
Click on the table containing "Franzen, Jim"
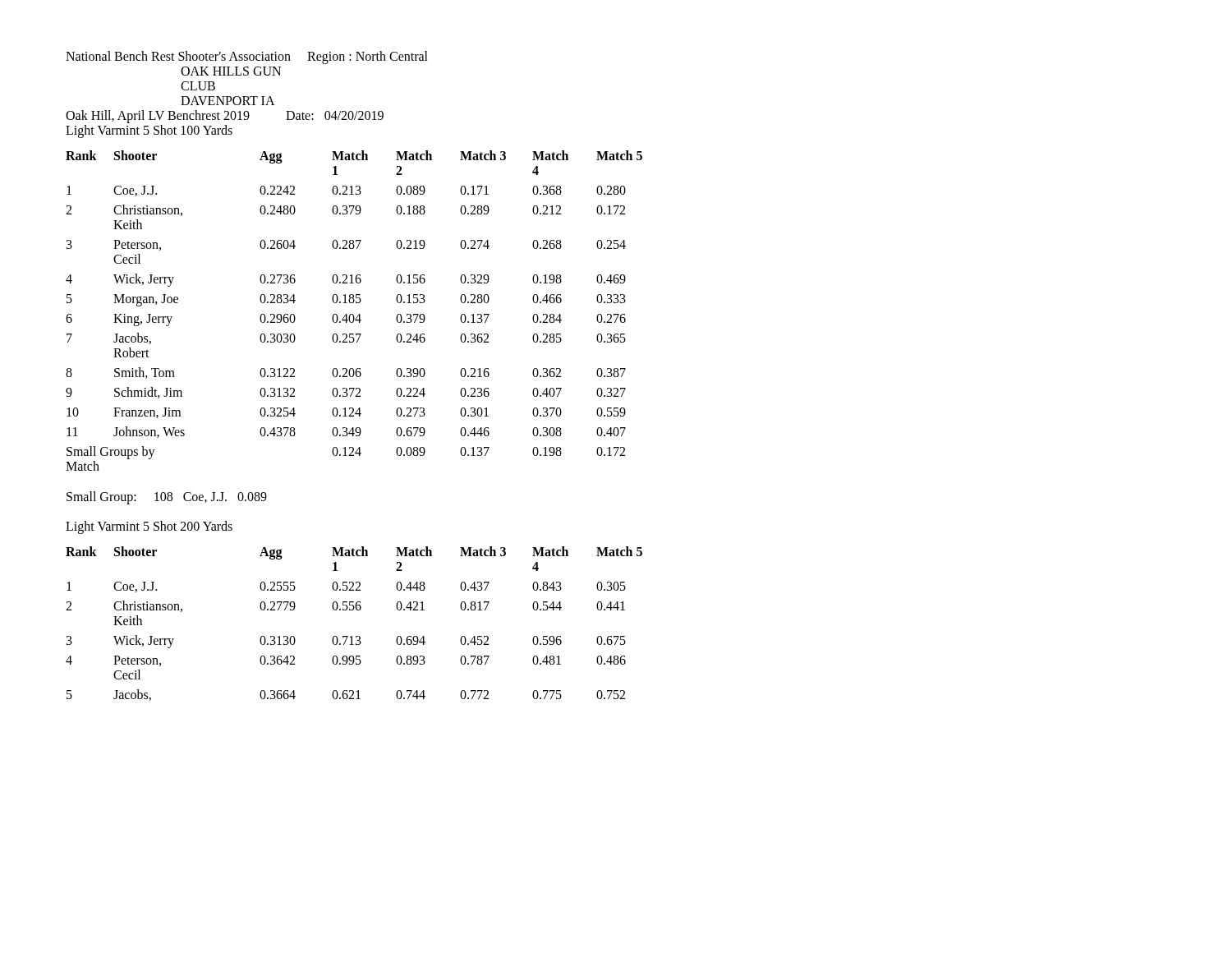[616, 311]
